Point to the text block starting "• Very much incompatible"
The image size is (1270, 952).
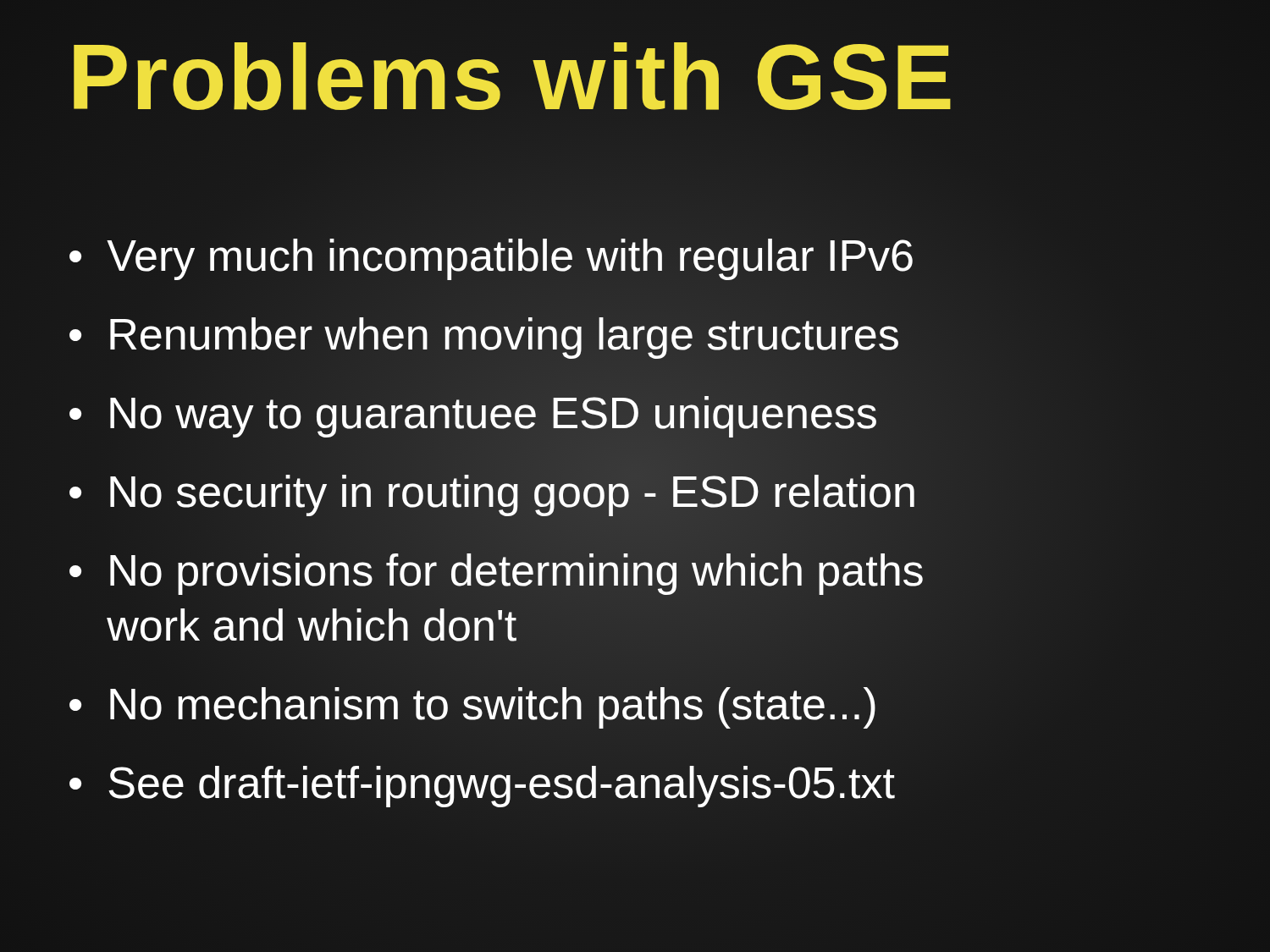point(491,256)
